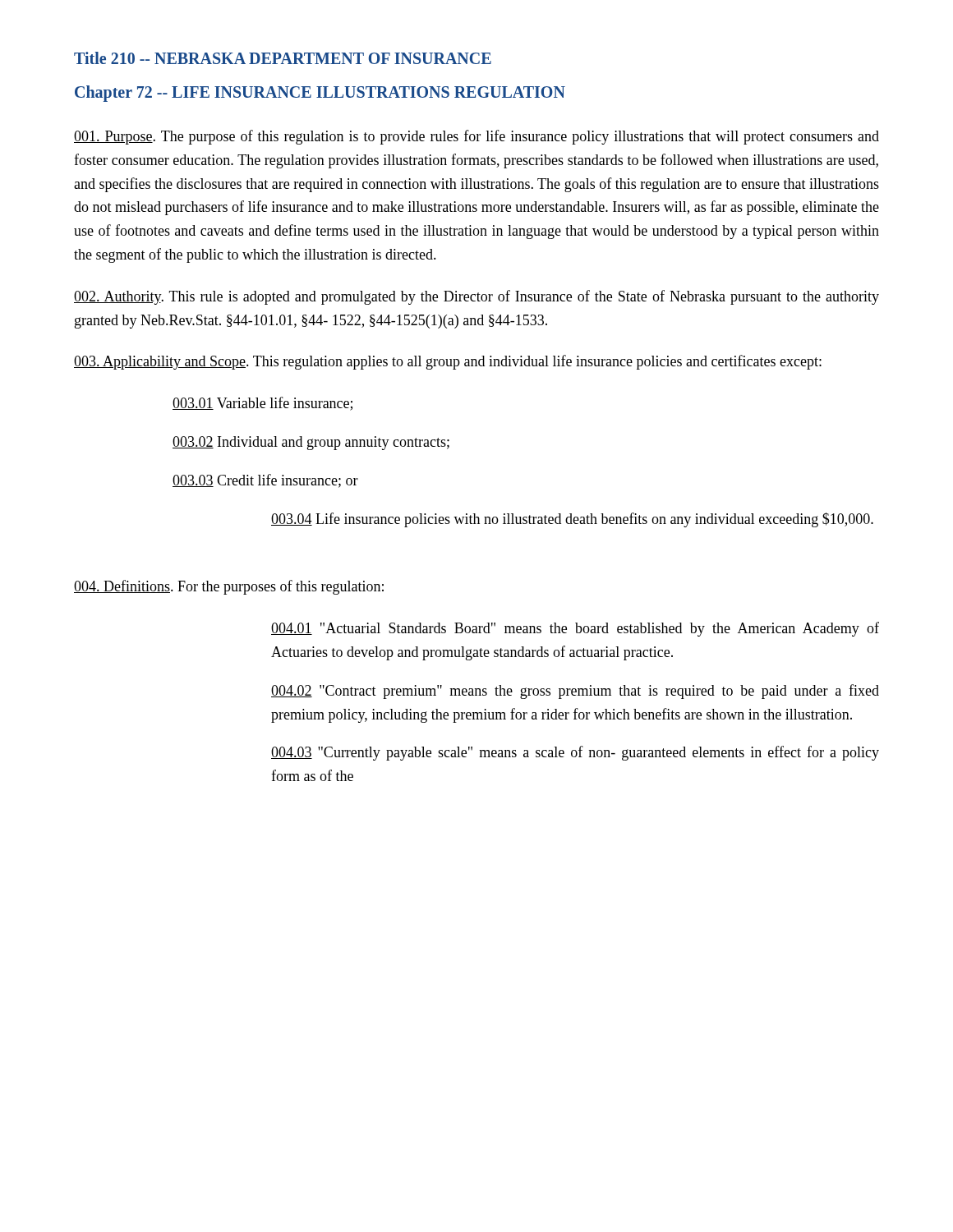Image resolution: width=953 pixels, height=1232 pixels.
Task: Locate the block of text that opens with "Purpose. The purpose of this regulation is to"
Action: 476,195
